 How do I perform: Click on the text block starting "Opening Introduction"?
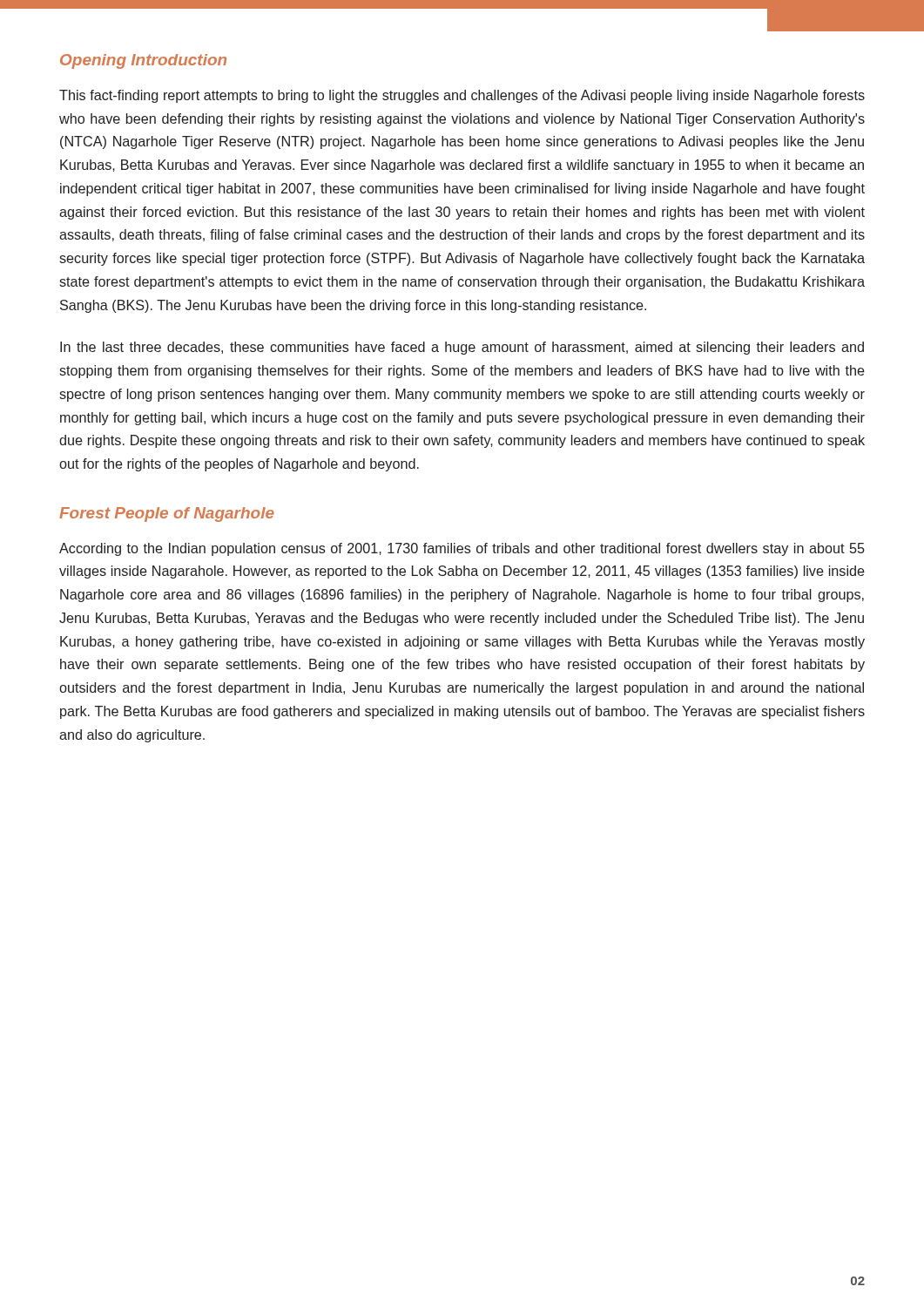pyautogui.click(x=143, y=60)
